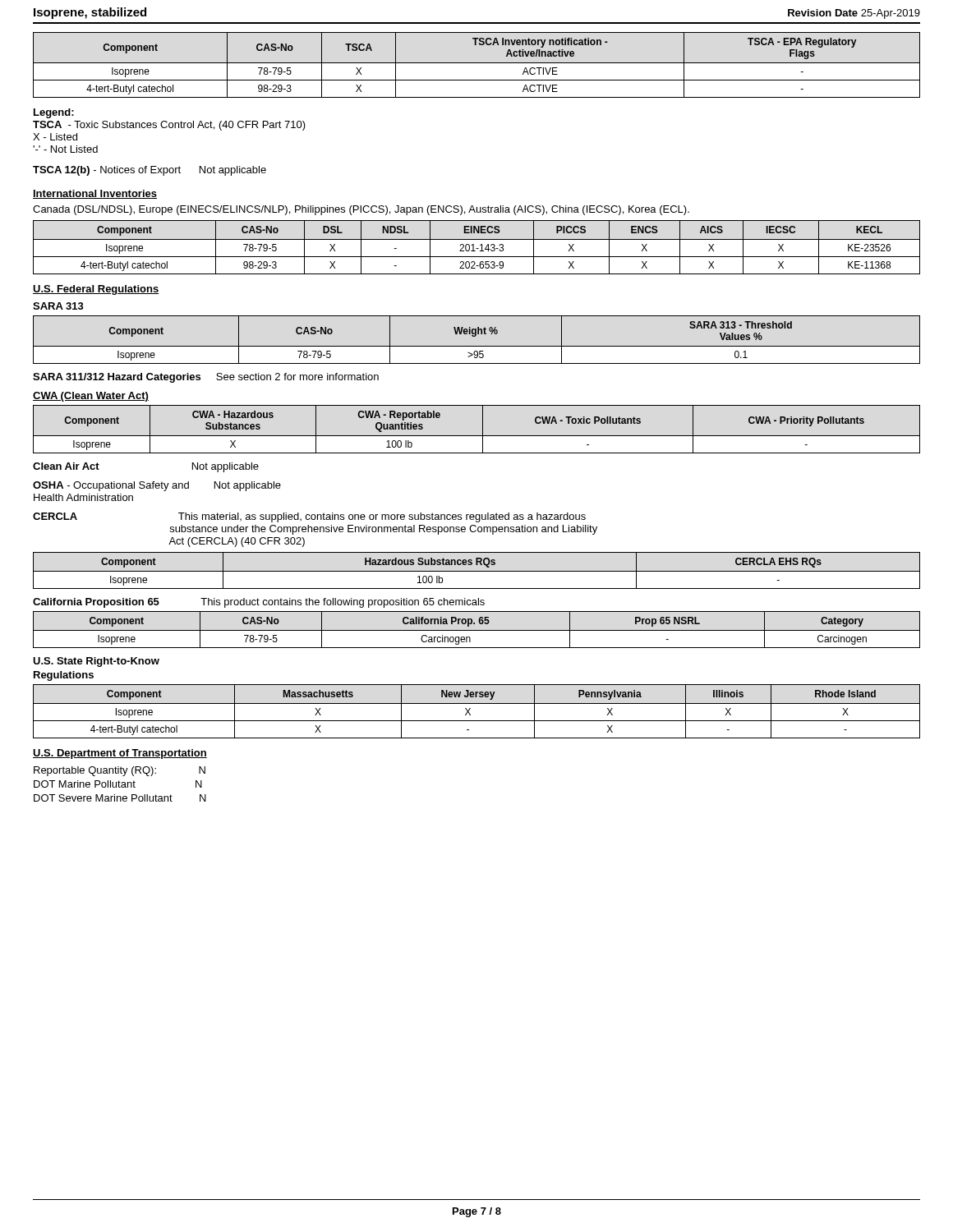The width and height of the screenshot is (953, 1232).
Task: Click on the passage starting "TSCA 12(b) -"
Action: tap(150, 170)
